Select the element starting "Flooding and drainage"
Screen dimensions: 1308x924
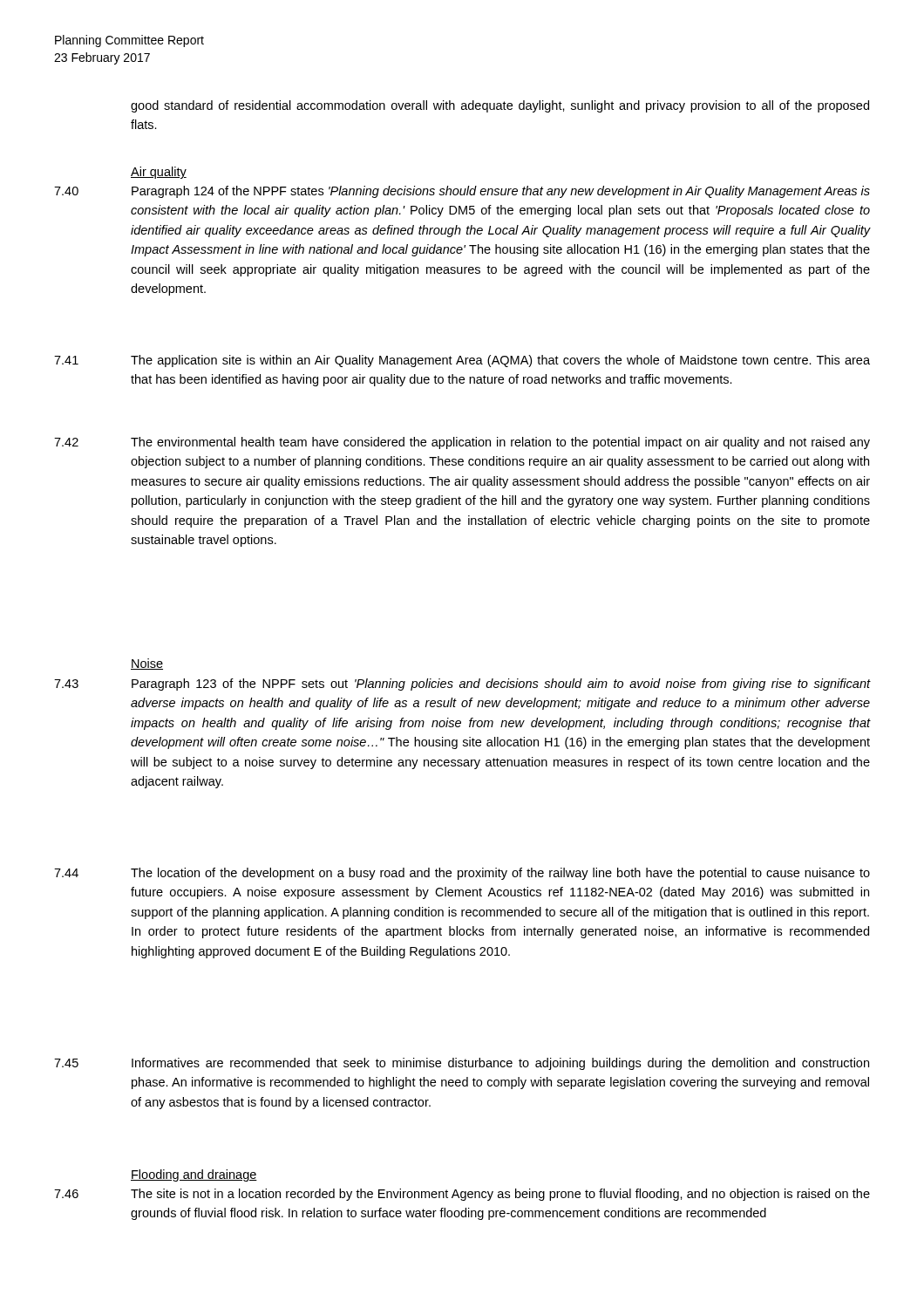point(194,1175)
